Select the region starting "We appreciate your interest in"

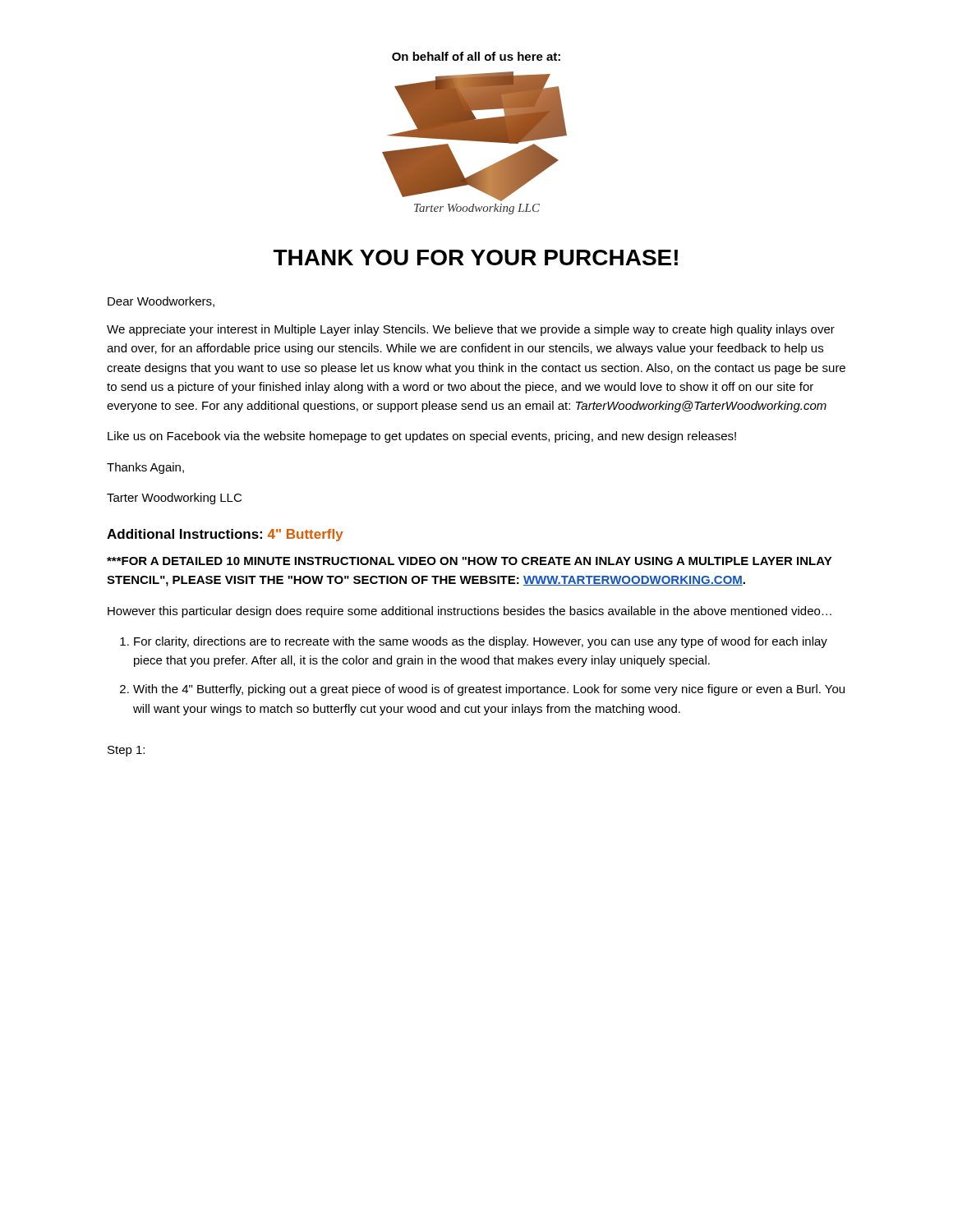[x=476, y=367]
